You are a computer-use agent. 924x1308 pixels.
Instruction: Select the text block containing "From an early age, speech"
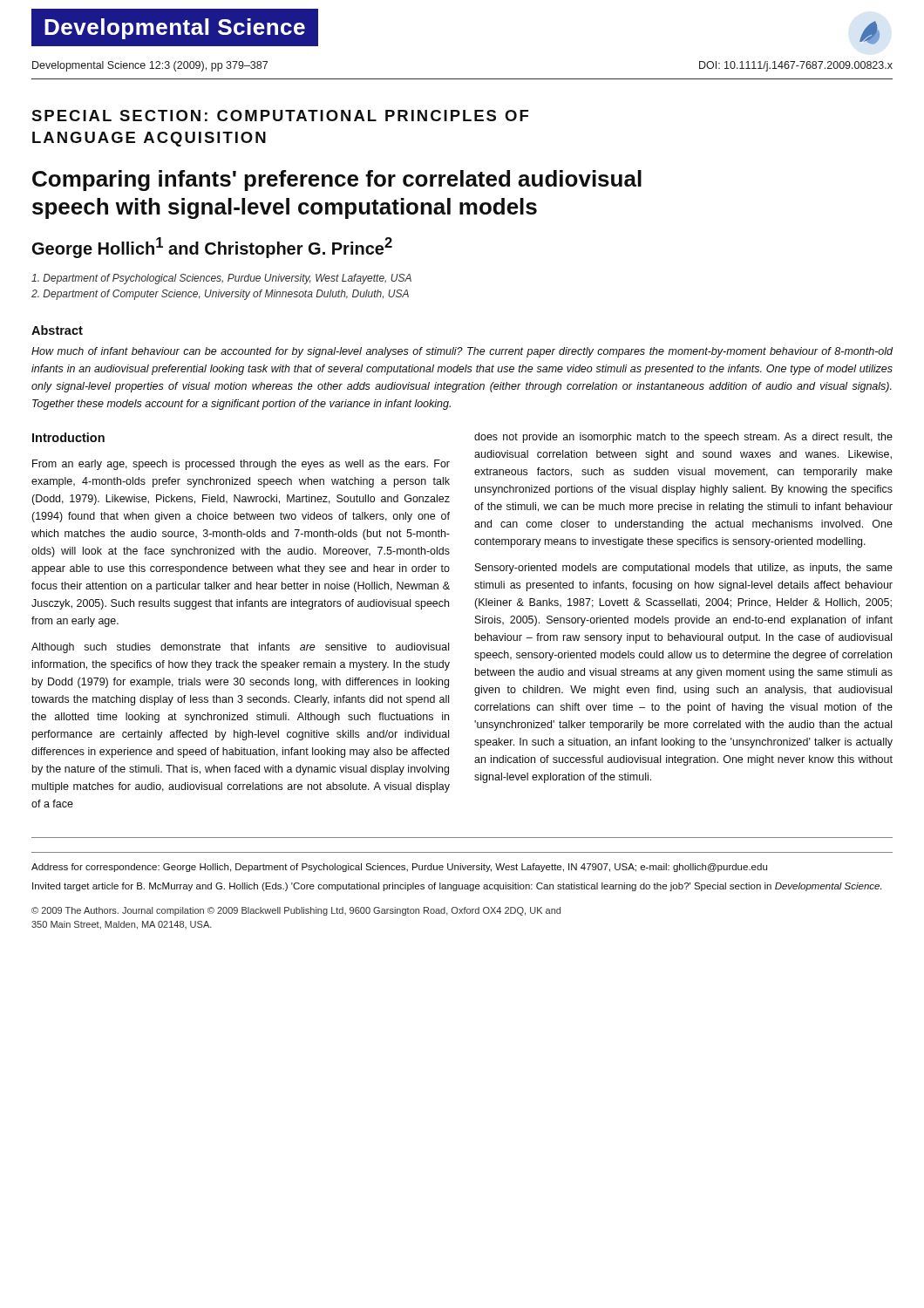point(241,634)
